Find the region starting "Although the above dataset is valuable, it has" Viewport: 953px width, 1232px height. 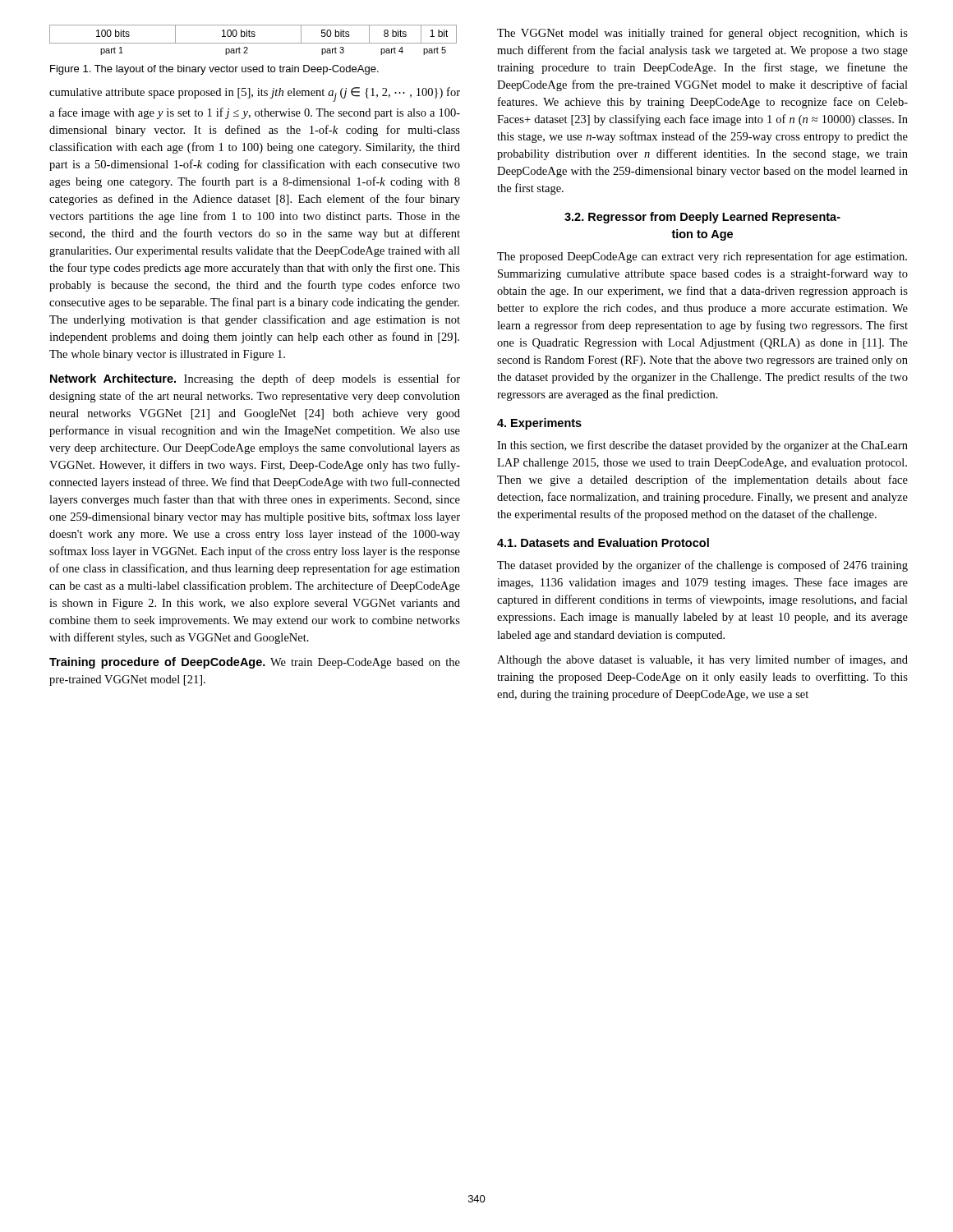(702, 677)
